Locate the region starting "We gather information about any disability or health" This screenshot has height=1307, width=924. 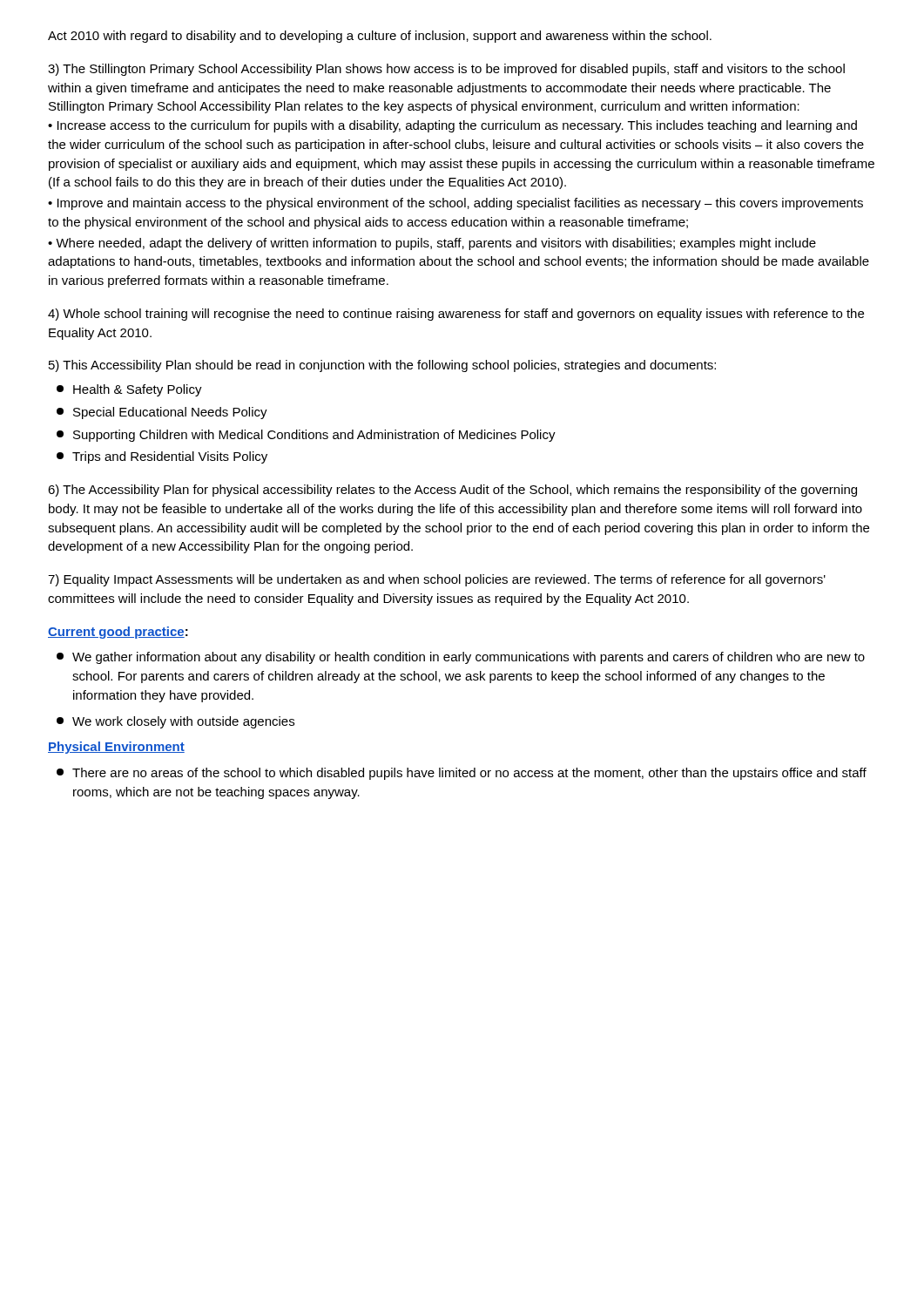[466, 676]
